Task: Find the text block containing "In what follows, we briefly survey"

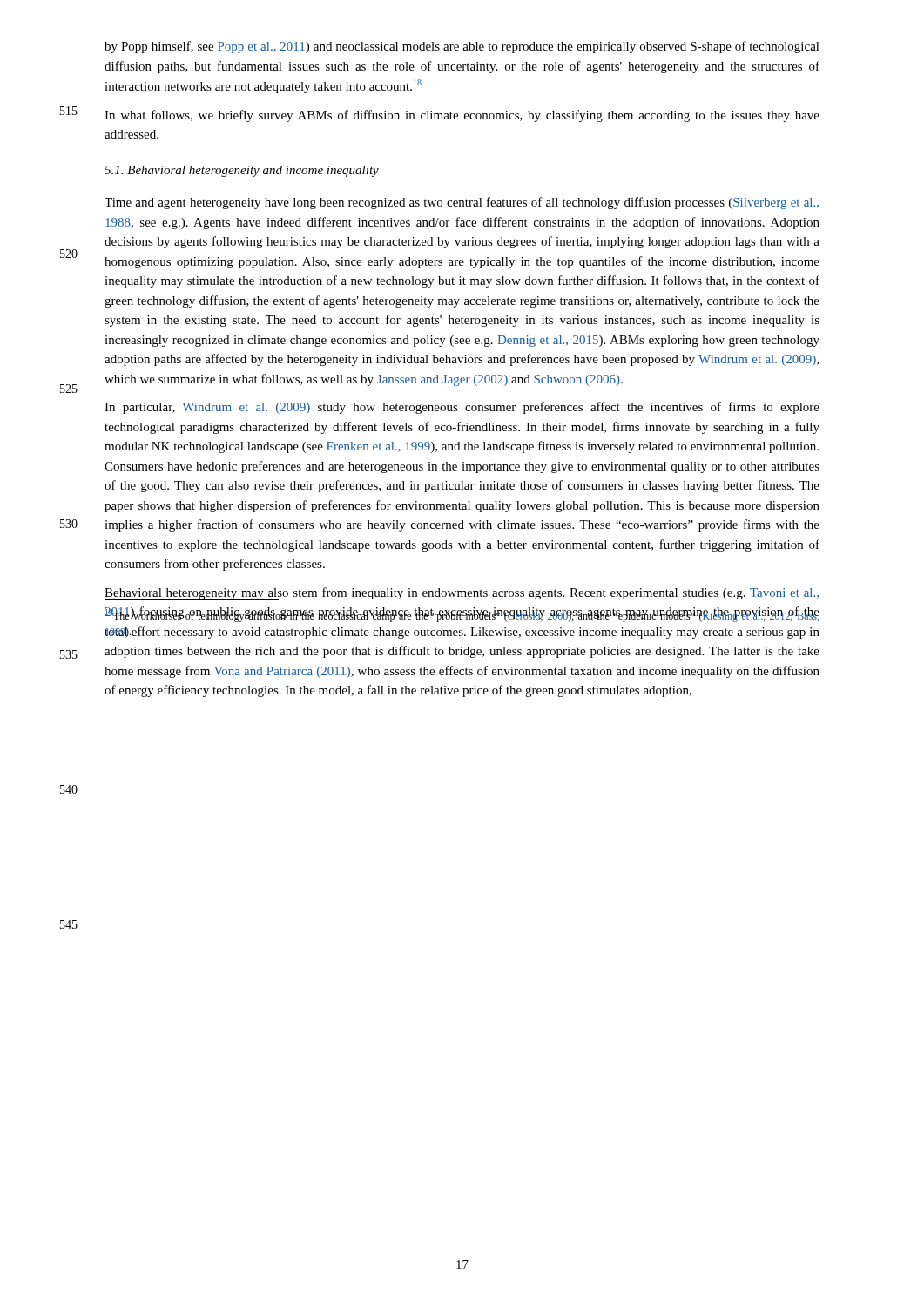Action: 462,125
